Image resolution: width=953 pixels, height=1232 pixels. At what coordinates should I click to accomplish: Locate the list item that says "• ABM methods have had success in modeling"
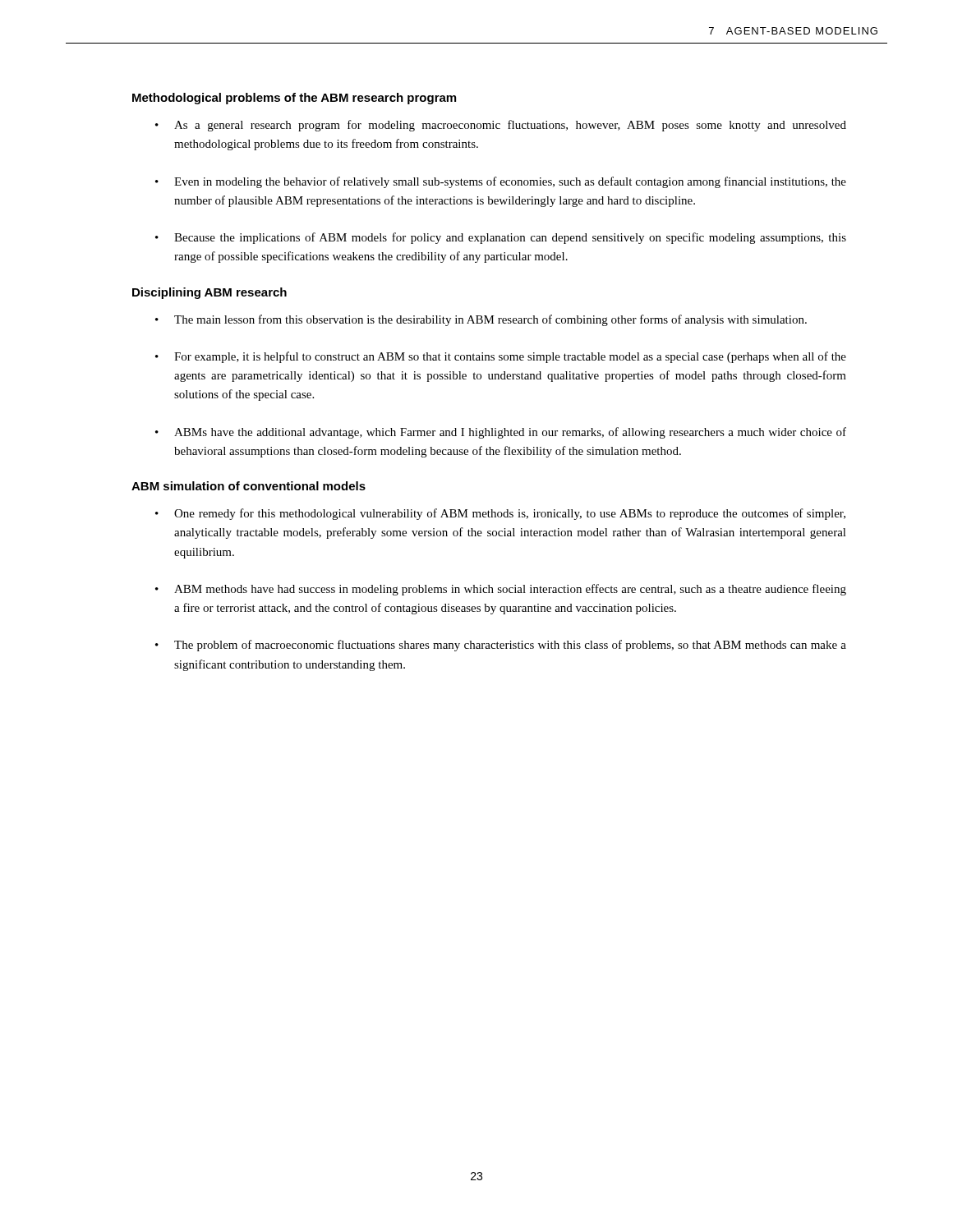[x=500, y=599]
